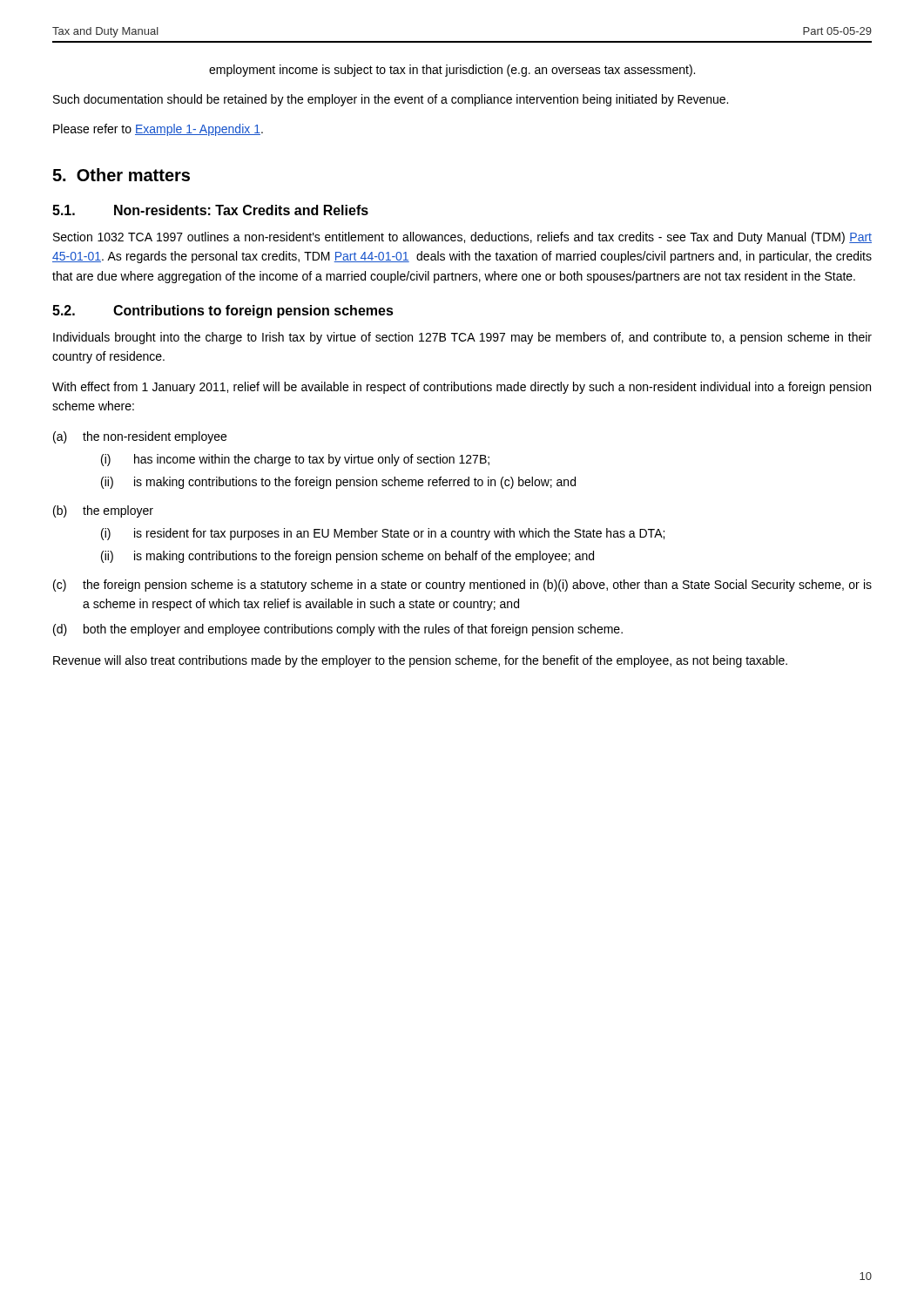Click on the text block starting "Such documentation should be"

pyautogui.click(x=391, y=99)
